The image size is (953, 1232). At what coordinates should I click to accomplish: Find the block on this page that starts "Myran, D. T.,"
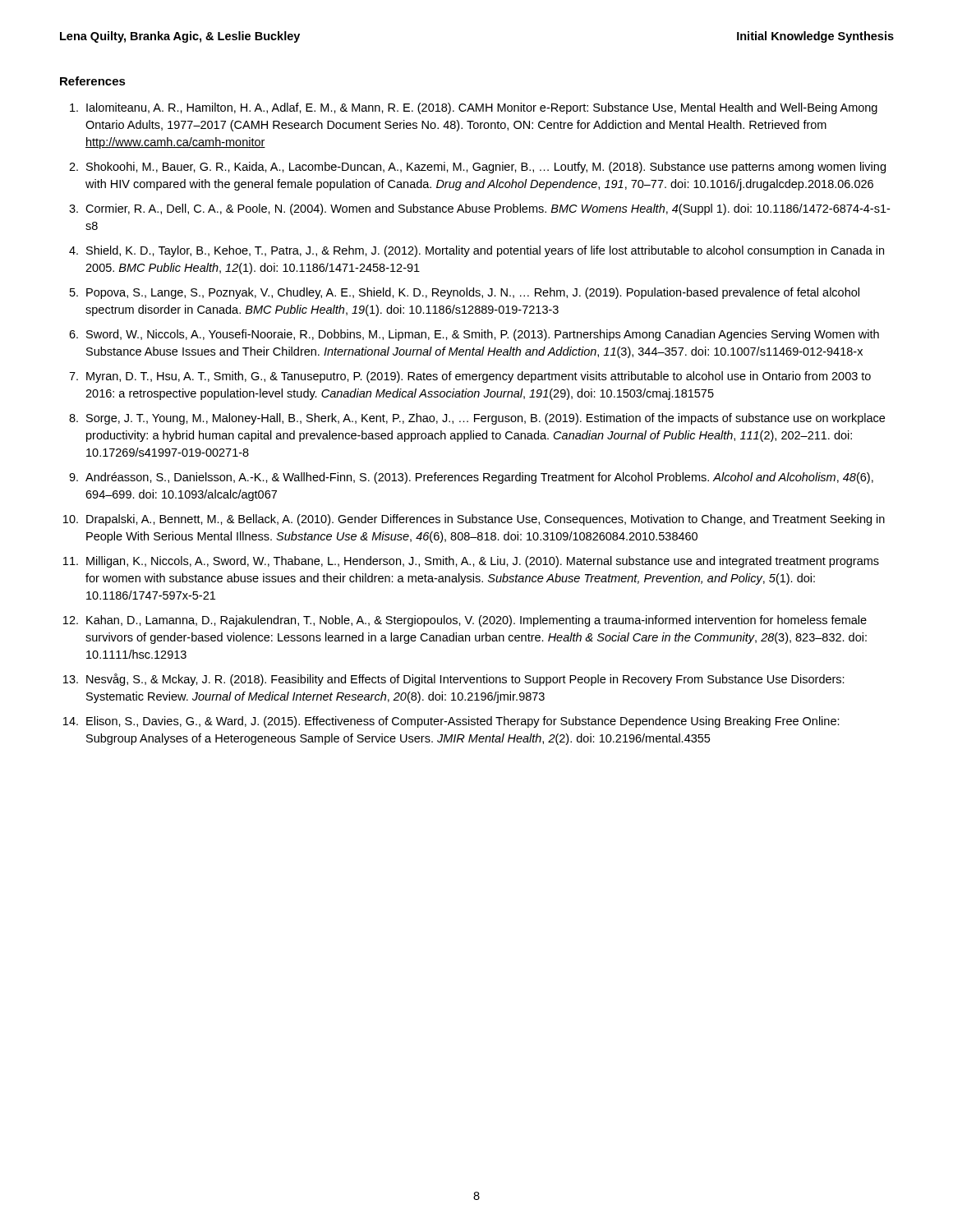click(478, 385)
